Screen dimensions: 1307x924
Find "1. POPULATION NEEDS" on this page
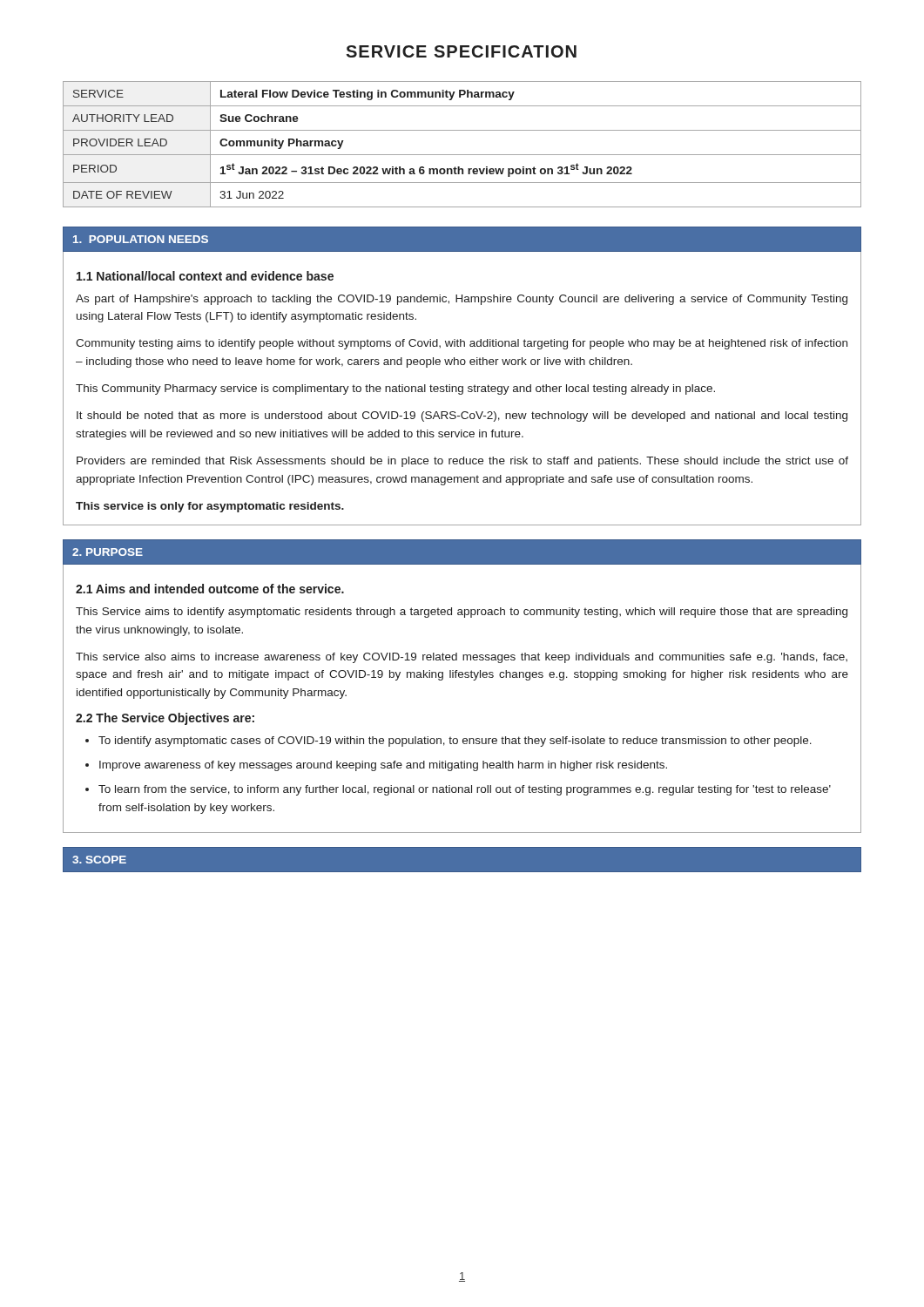coord(140,239)
